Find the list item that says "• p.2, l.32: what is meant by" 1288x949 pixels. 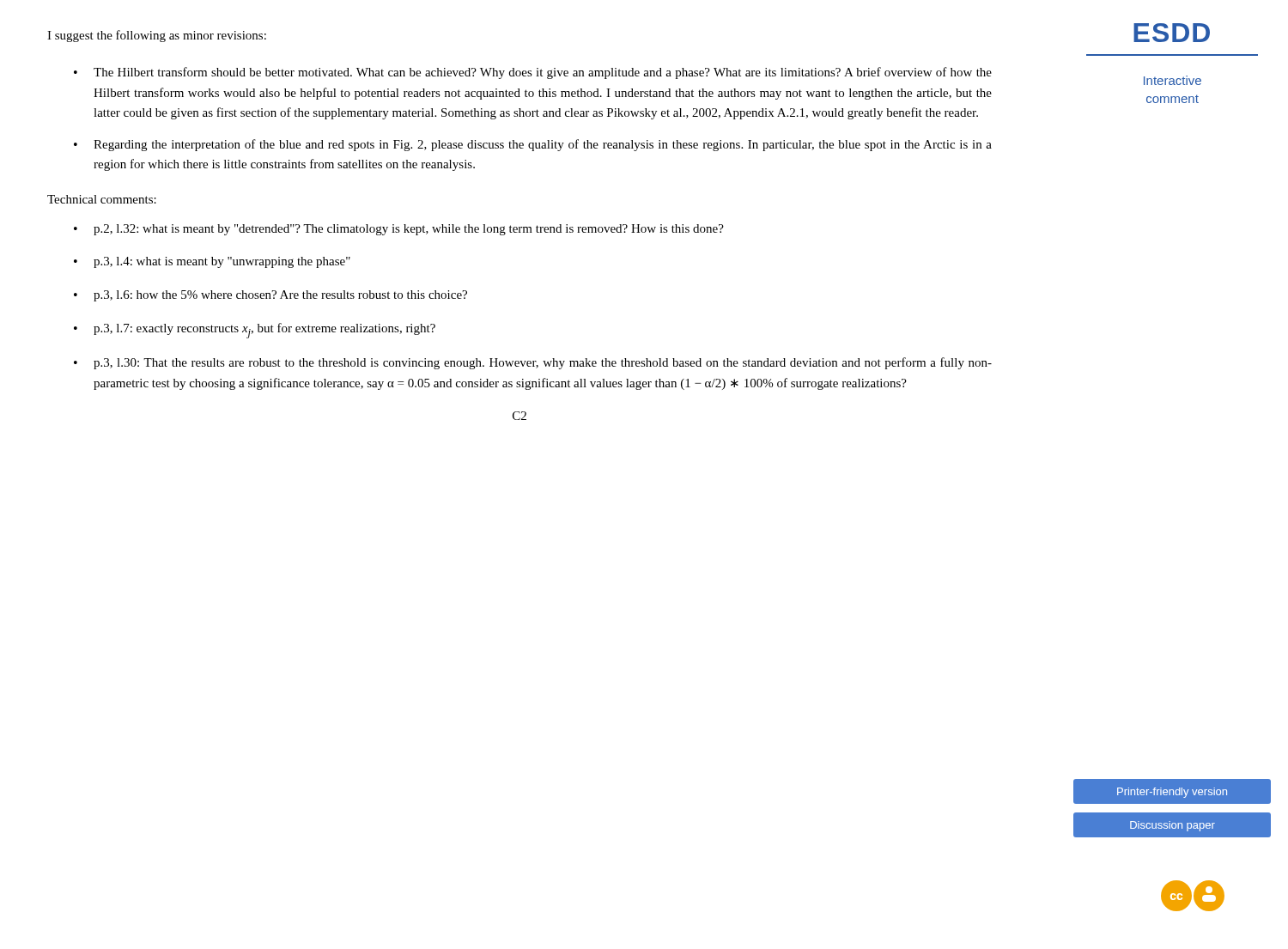point(532,229)
